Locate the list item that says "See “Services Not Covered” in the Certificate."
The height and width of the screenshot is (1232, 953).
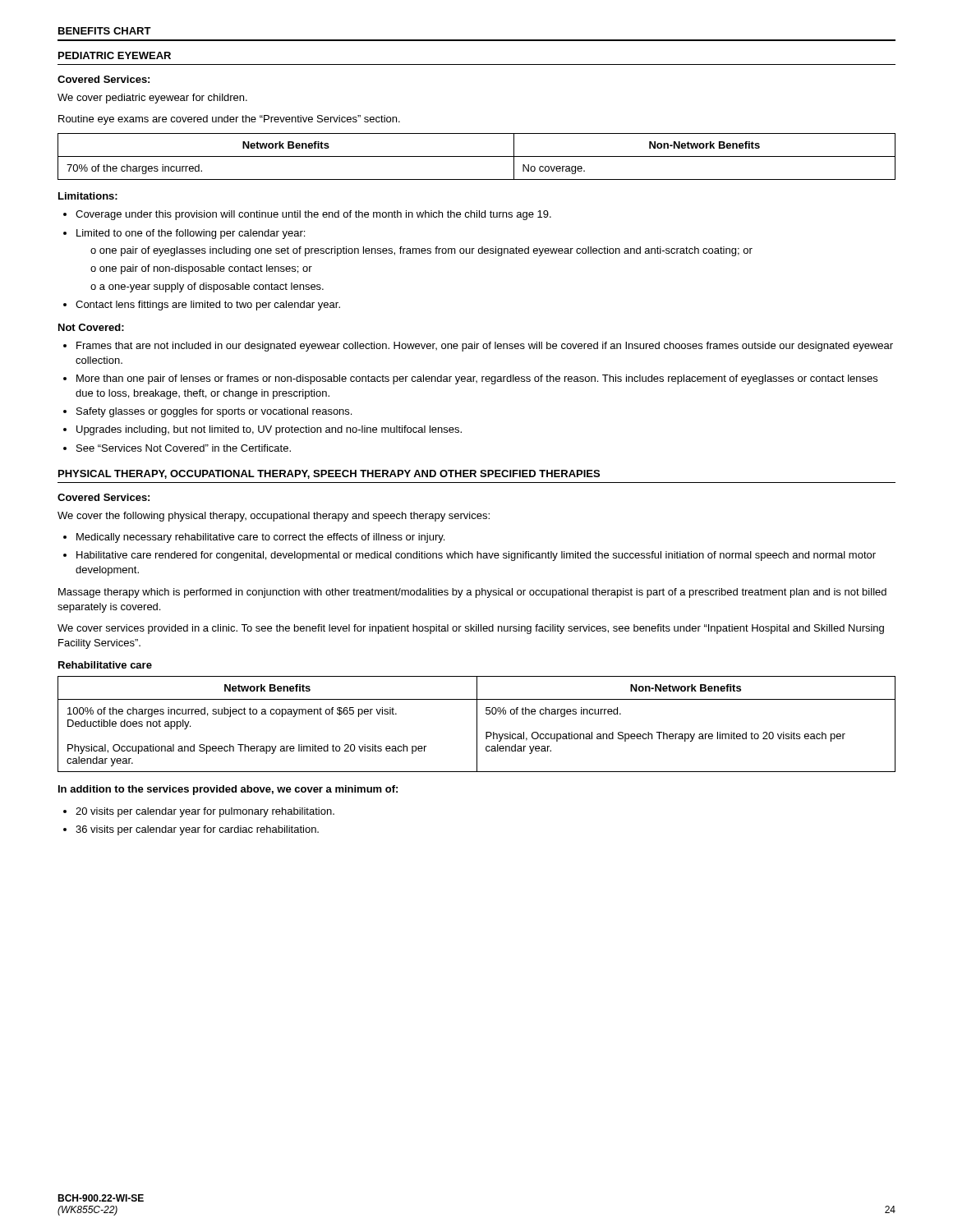184,448
